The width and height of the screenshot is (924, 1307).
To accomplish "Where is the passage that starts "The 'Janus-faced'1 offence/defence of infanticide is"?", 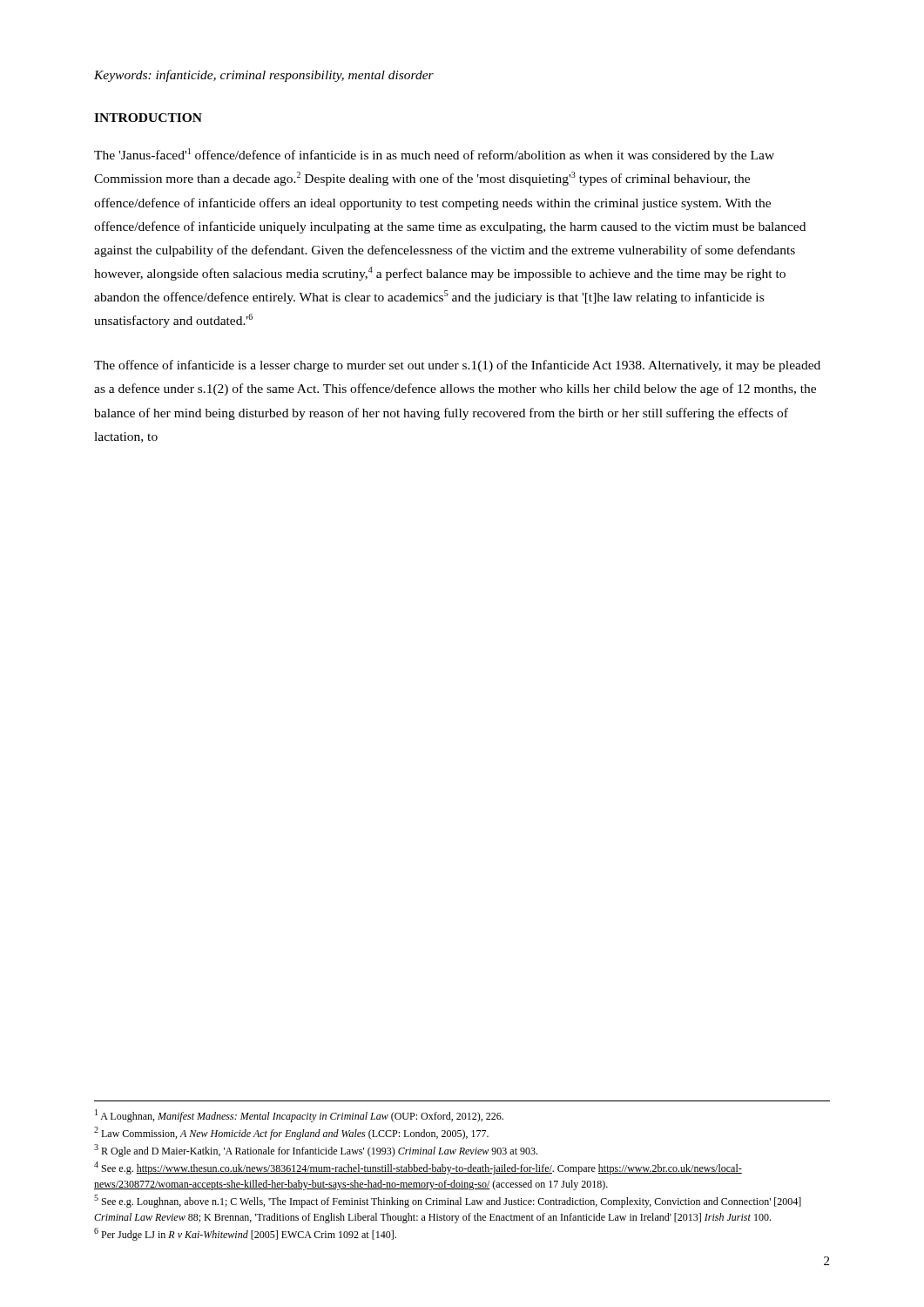I will pyautogui.click(x=450, y=237).
